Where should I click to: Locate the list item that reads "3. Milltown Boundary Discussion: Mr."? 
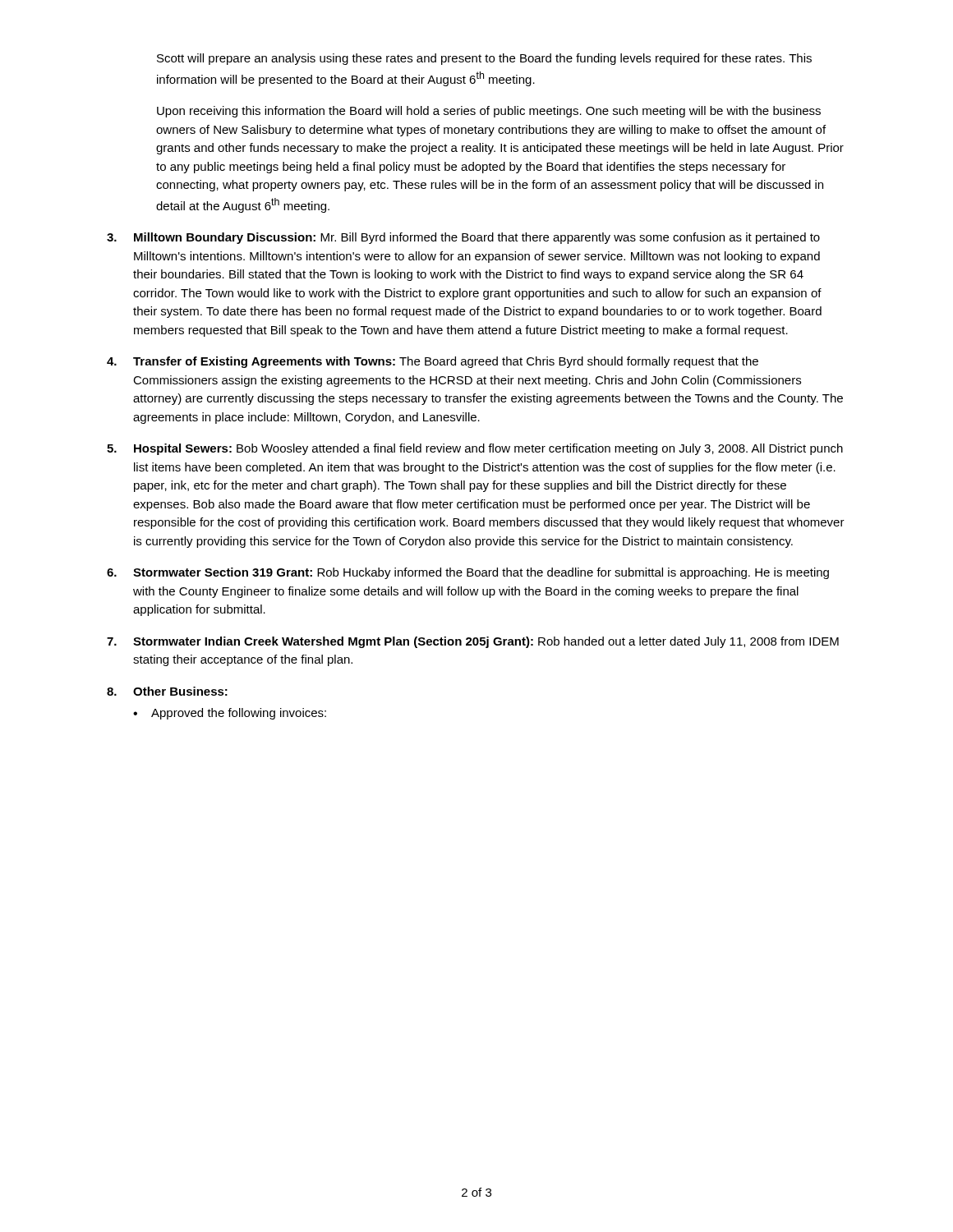click(476, 284)
